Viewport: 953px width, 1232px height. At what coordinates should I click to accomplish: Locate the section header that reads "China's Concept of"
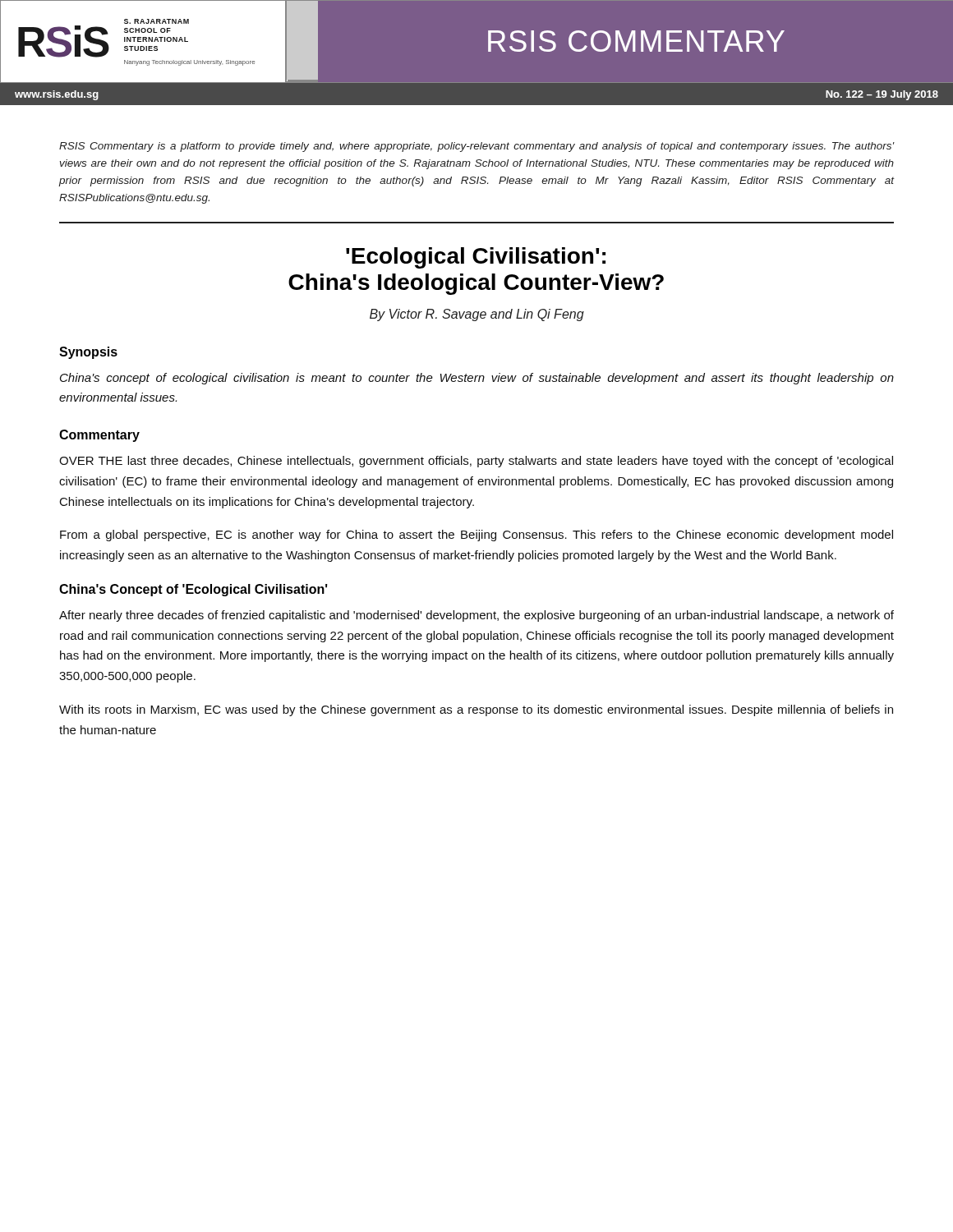coord(194,589)
